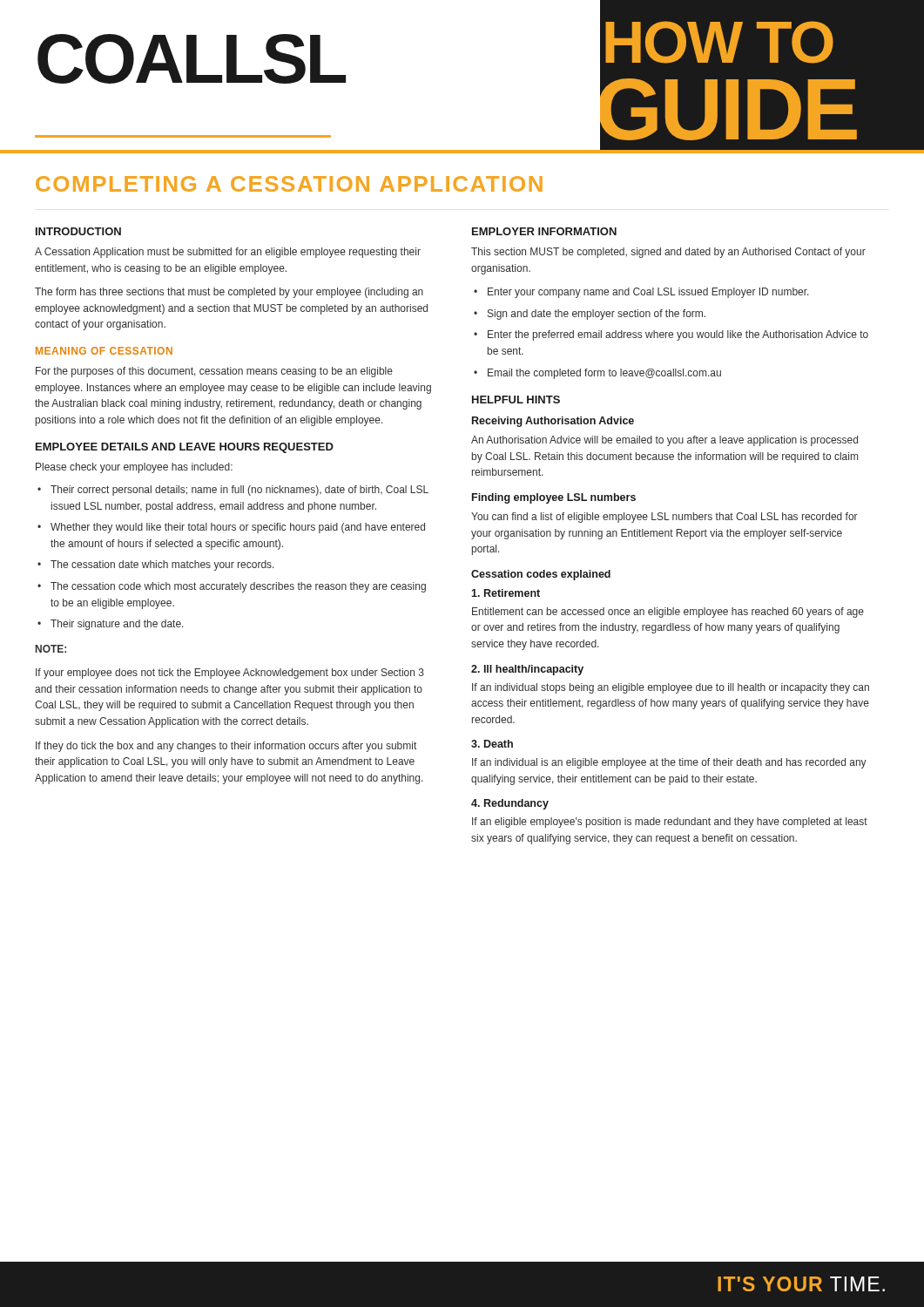The image size is (924, 1307).
Task: Click on the block starting "• Enter your company"
Action: (642, 292)
